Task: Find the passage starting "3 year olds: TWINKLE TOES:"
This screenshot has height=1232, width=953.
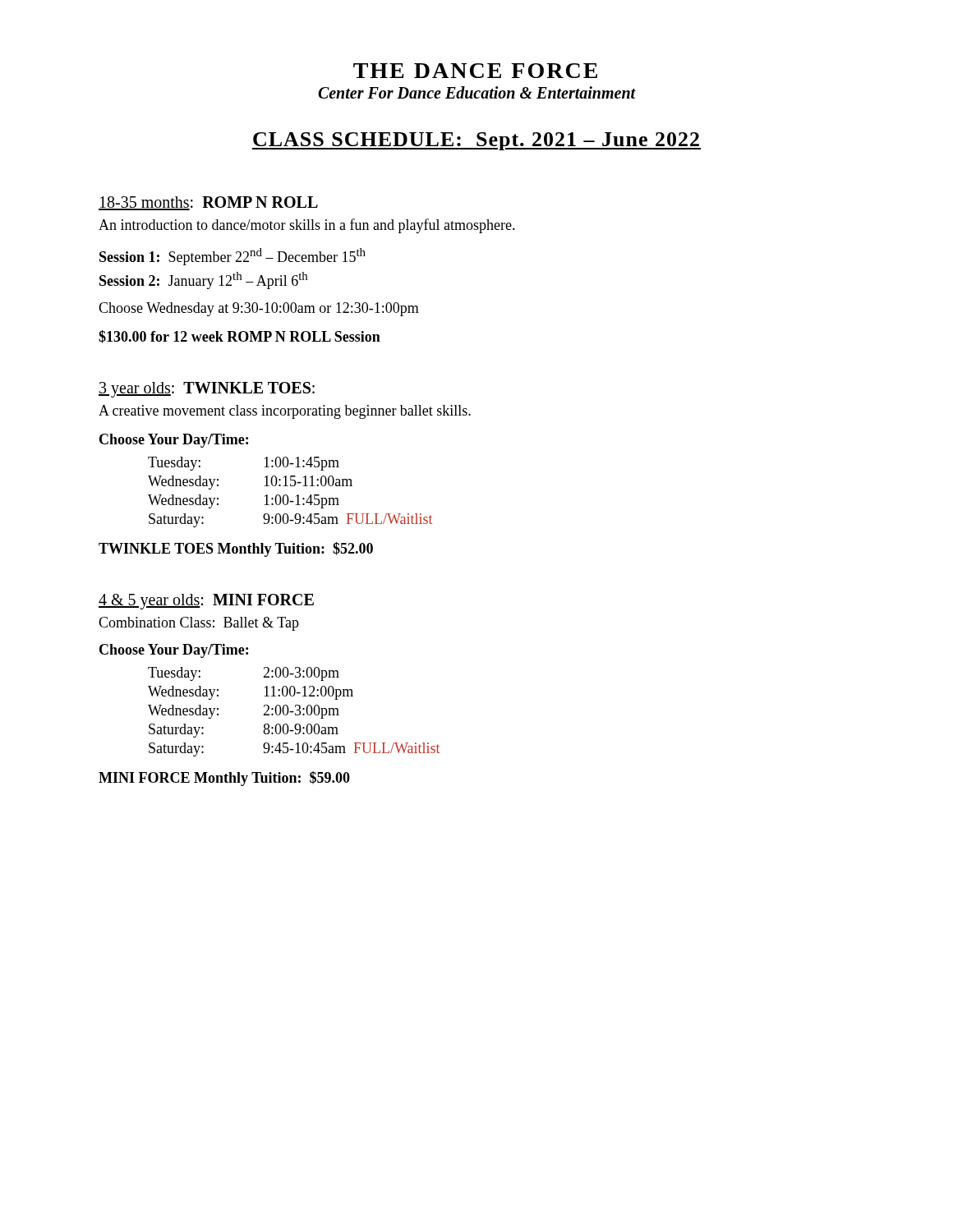Action: 207,388
